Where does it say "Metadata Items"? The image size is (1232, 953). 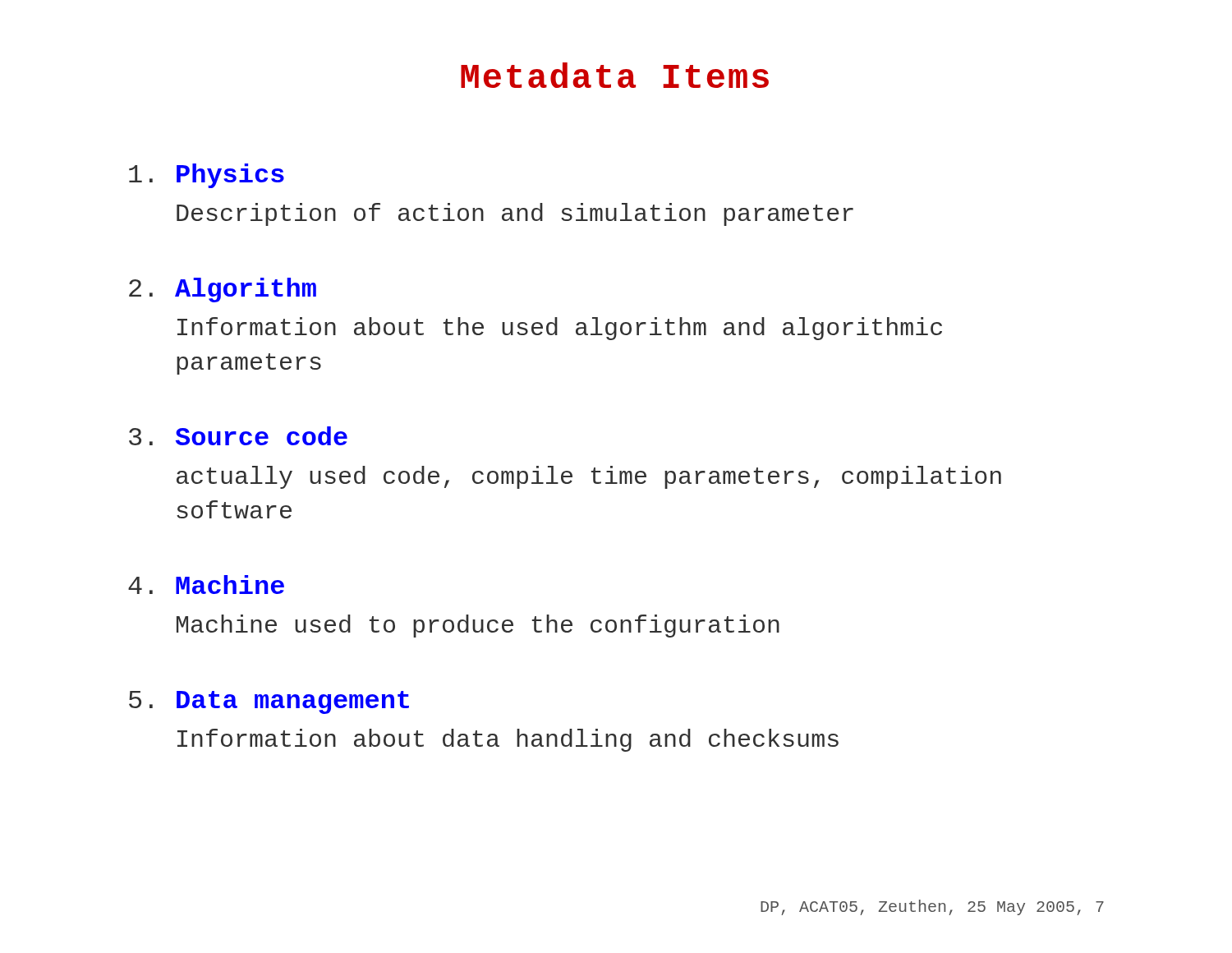pos(616,79)
